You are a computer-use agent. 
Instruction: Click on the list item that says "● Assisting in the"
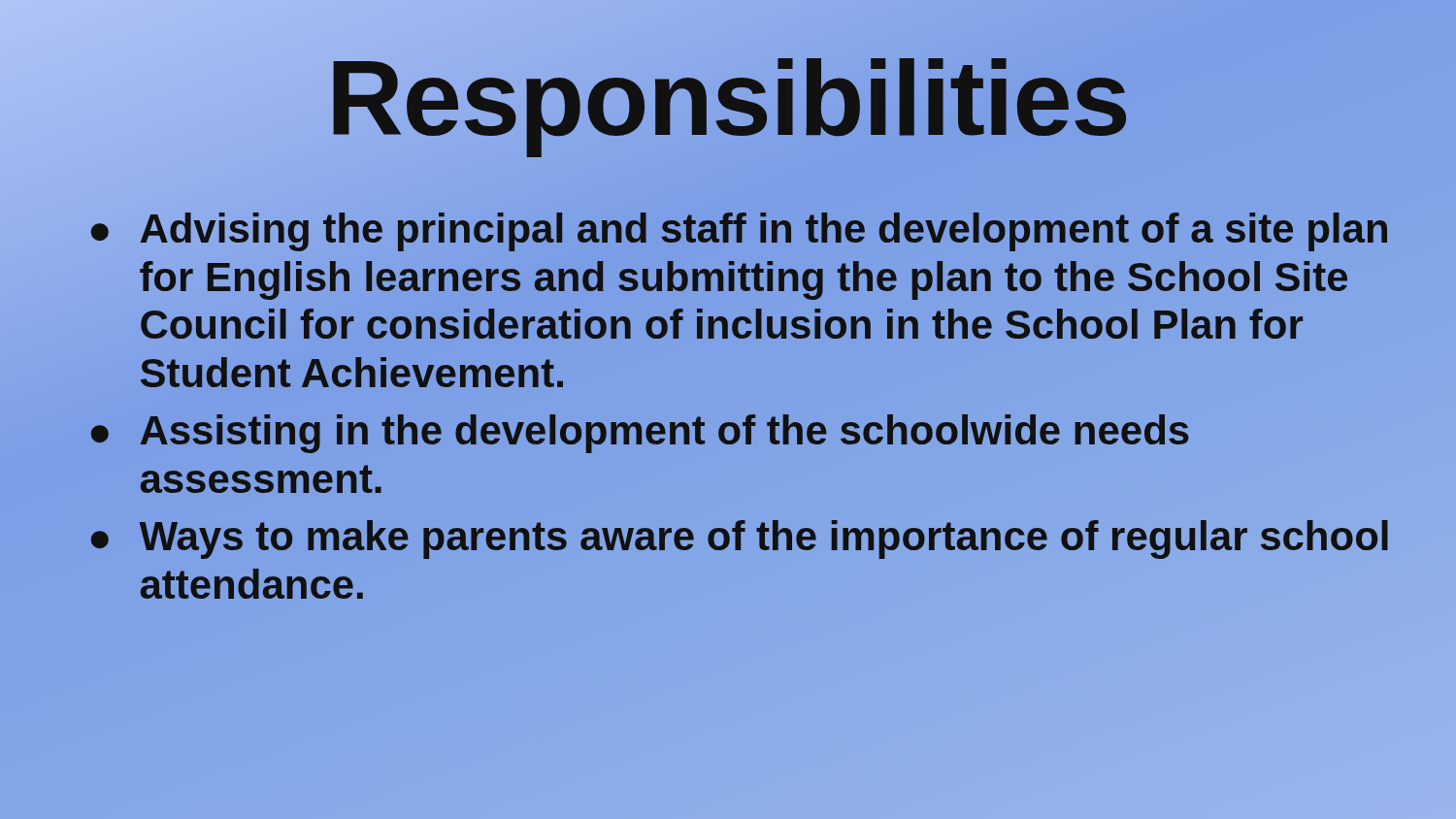point(743,455)
